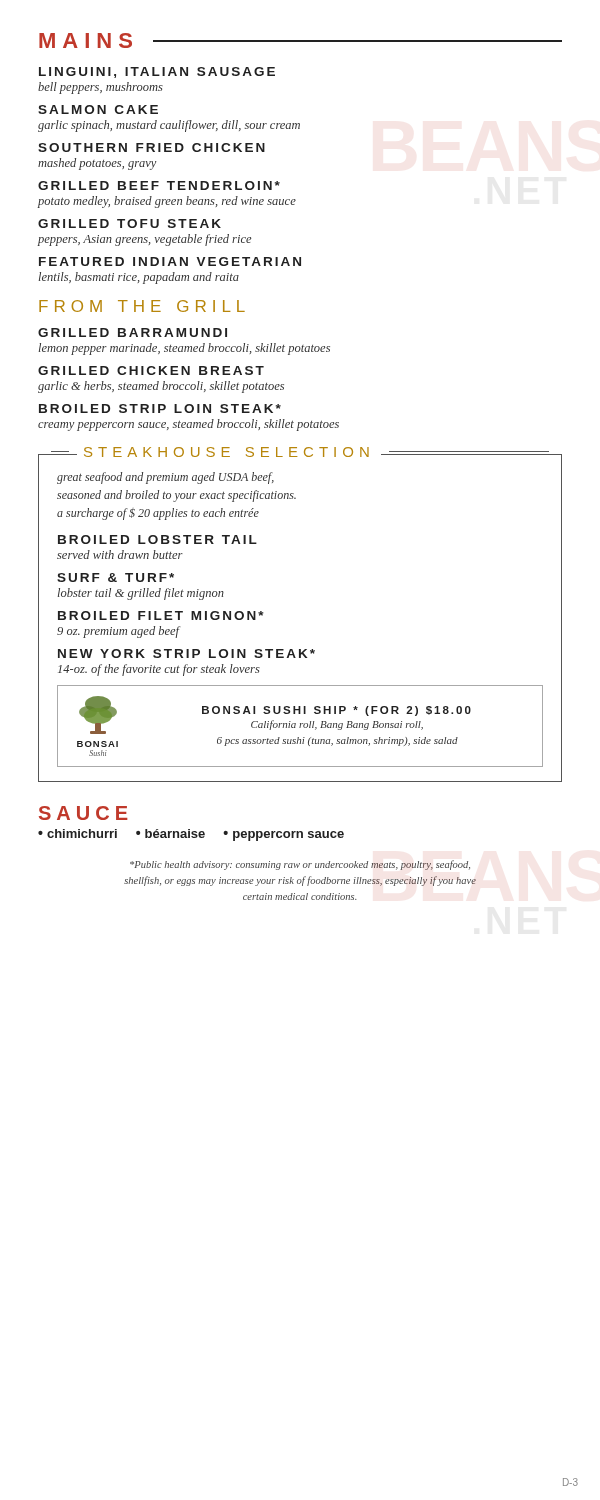Click on the list item that says "FEATURED INDIAN VEGETARIAN"
Screen dimensions: 1500x600
300,269
